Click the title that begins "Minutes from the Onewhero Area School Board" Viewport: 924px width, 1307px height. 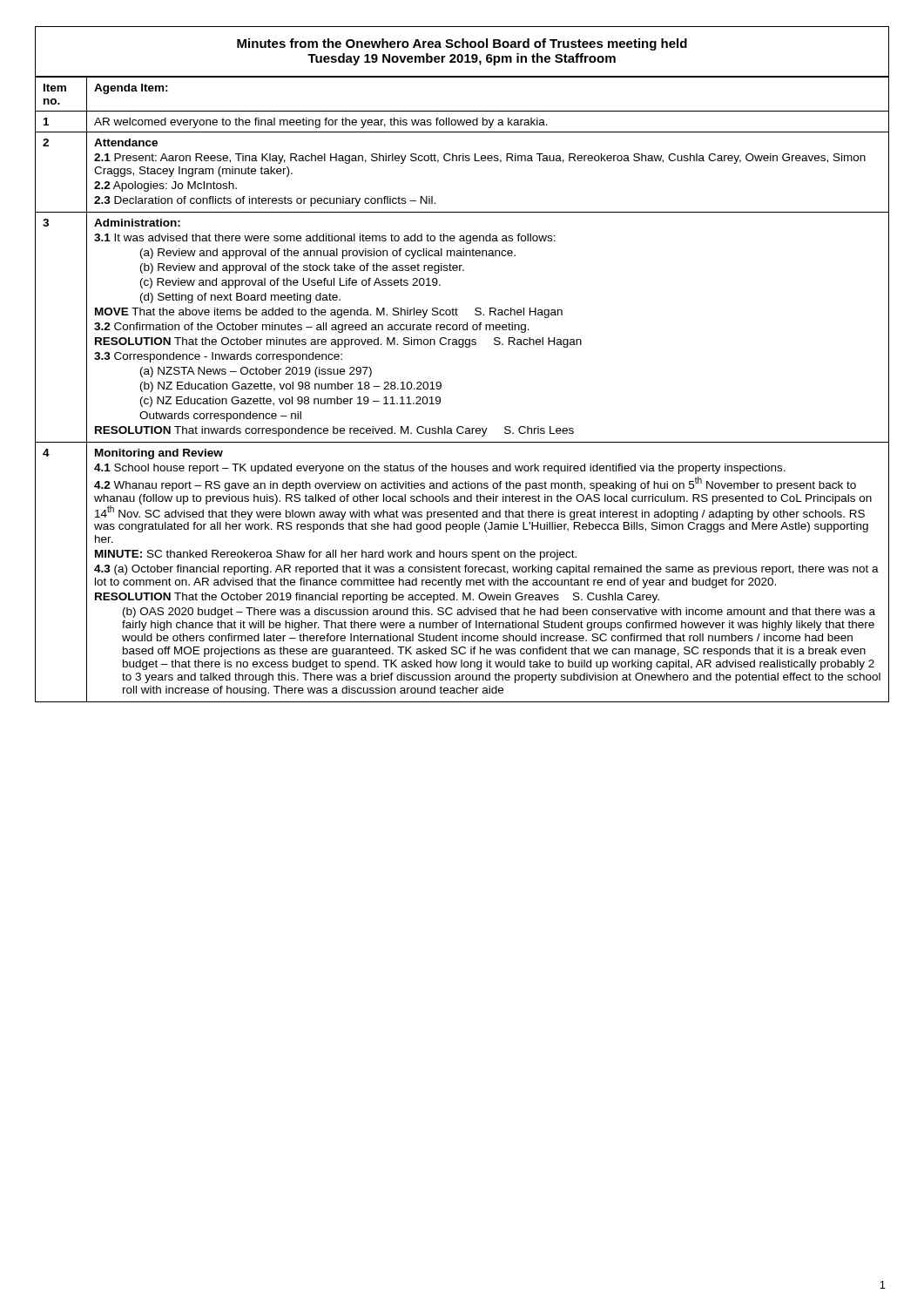pos(462,51)
